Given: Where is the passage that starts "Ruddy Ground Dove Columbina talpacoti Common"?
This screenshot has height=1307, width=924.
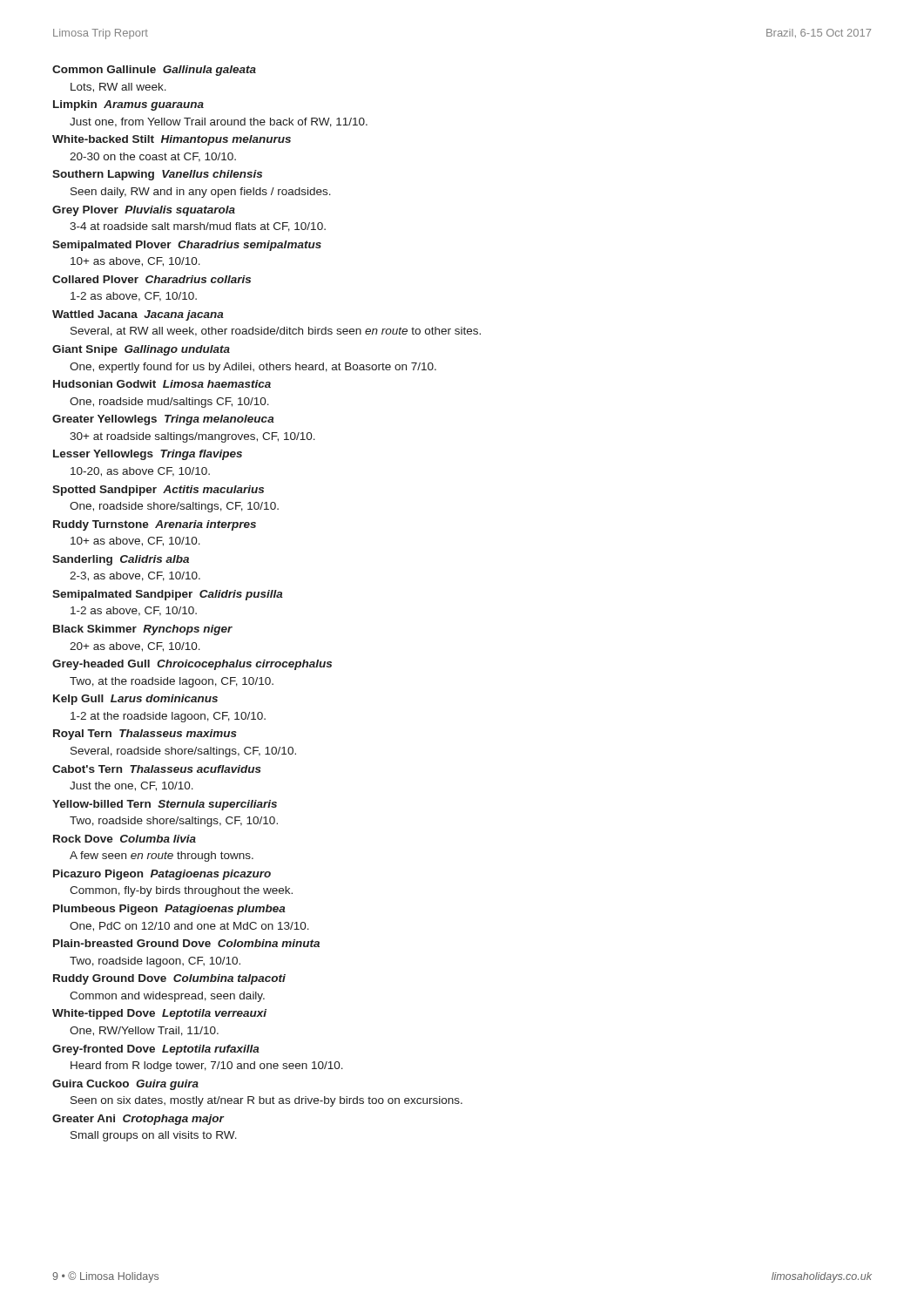Looking at the screenshot, I should (169, 987).
